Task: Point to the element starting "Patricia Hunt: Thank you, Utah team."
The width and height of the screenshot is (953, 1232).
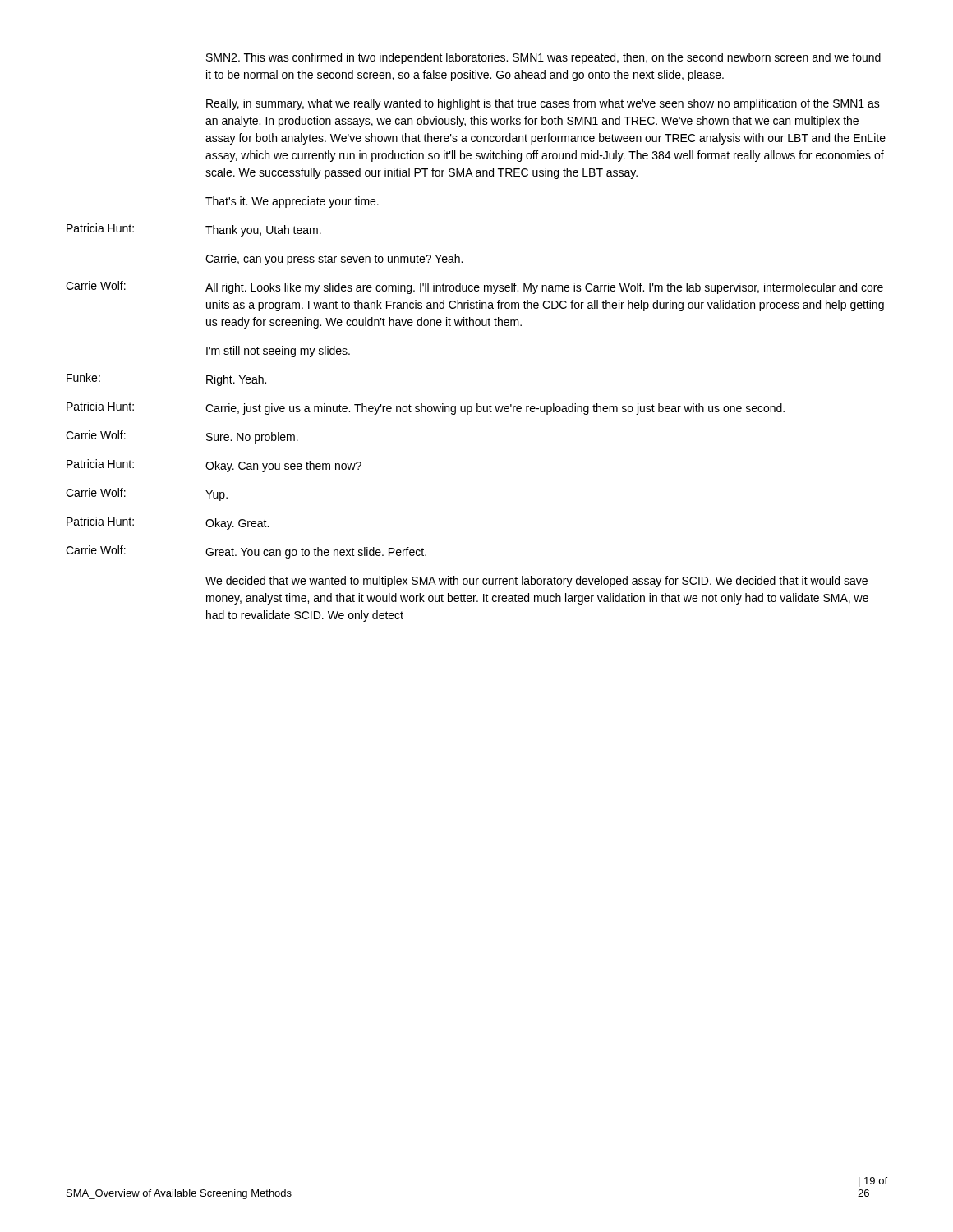Action: (101, 229)
